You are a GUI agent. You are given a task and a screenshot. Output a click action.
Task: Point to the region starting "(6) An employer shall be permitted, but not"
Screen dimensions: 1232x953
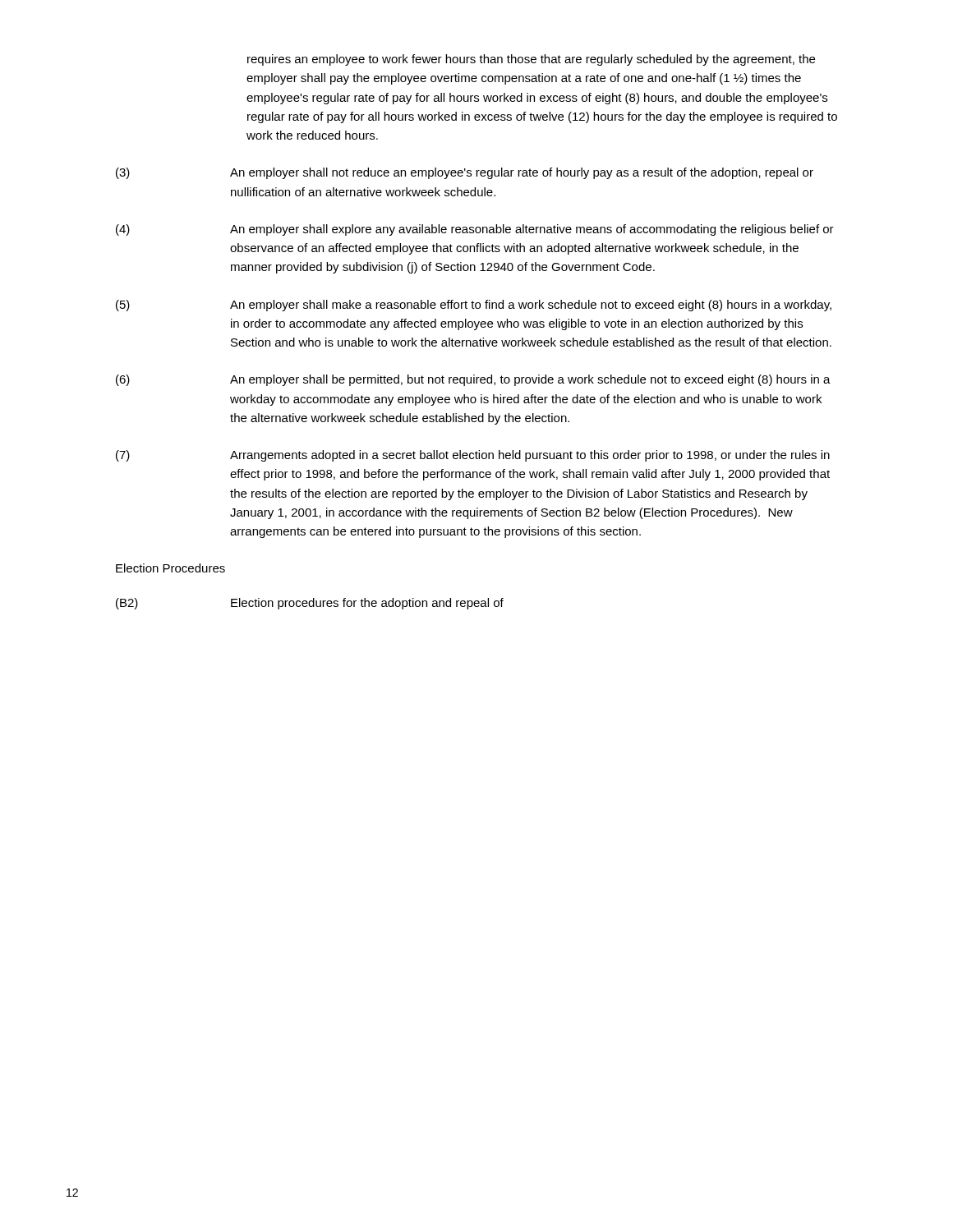click(452, 398)
